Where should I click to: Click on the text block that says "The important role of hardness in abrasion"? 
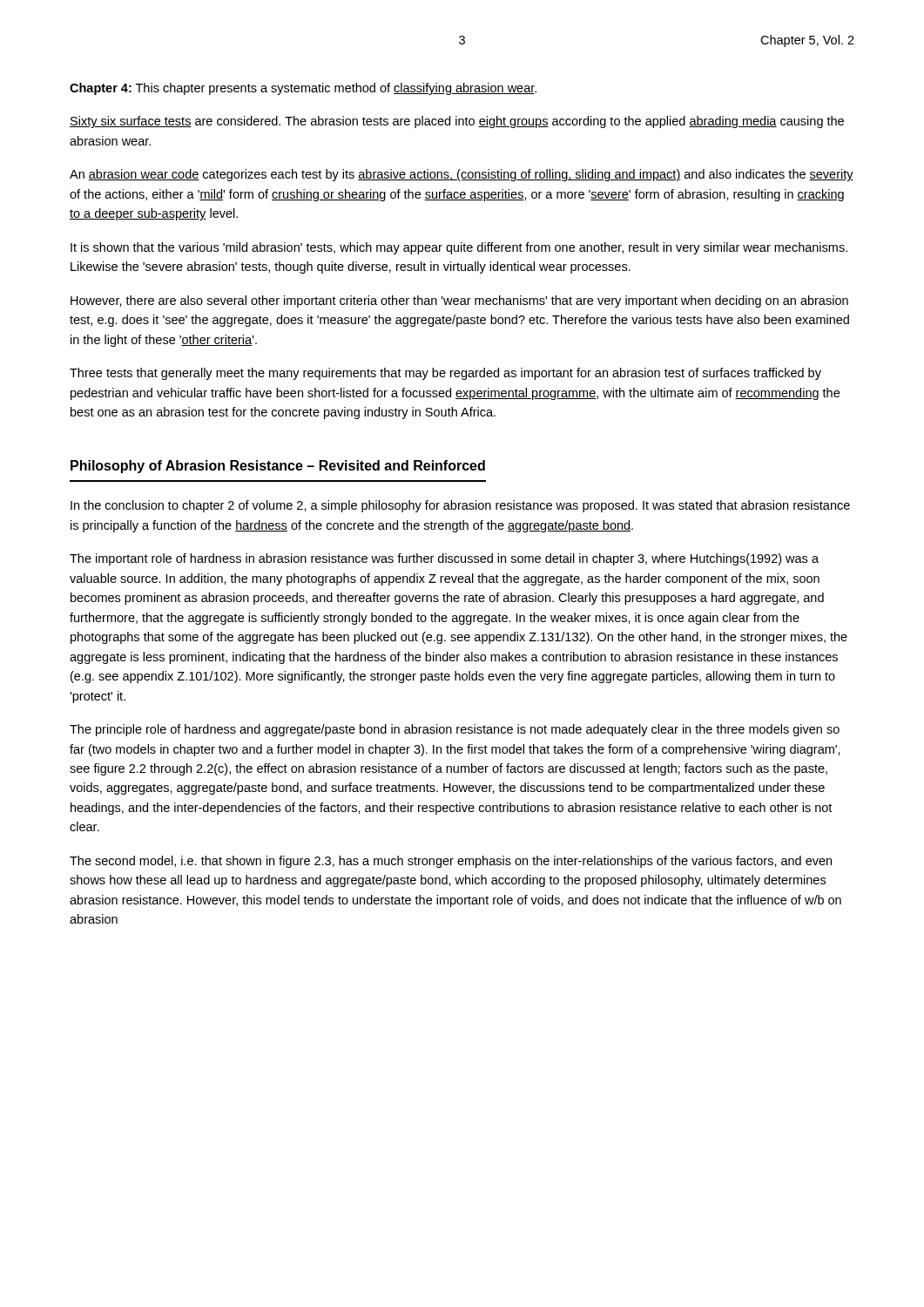[x=462, y=627]
